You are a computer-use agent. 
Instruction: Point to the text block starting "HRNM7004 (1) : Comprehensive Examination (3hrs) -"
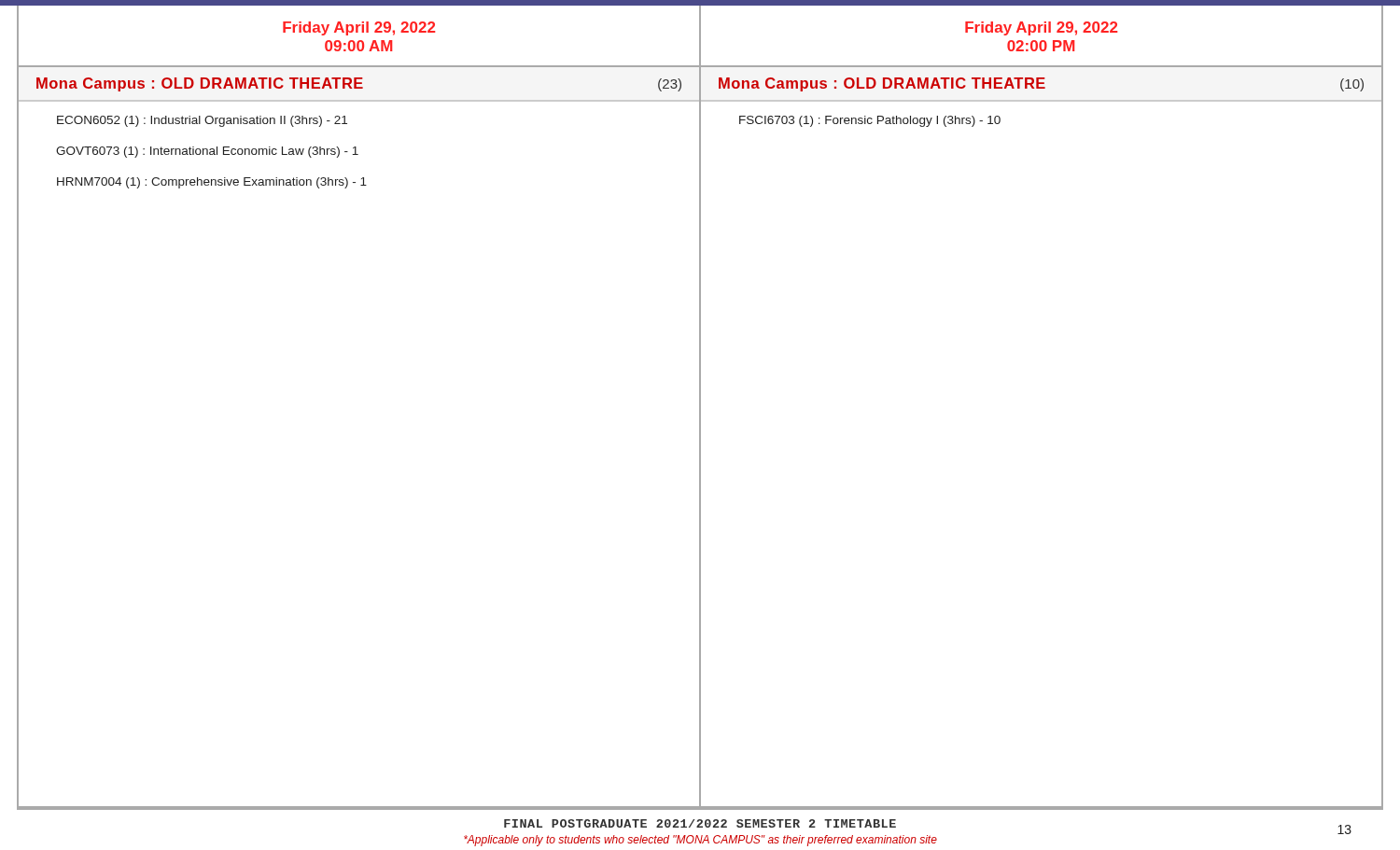pos(211,181)
